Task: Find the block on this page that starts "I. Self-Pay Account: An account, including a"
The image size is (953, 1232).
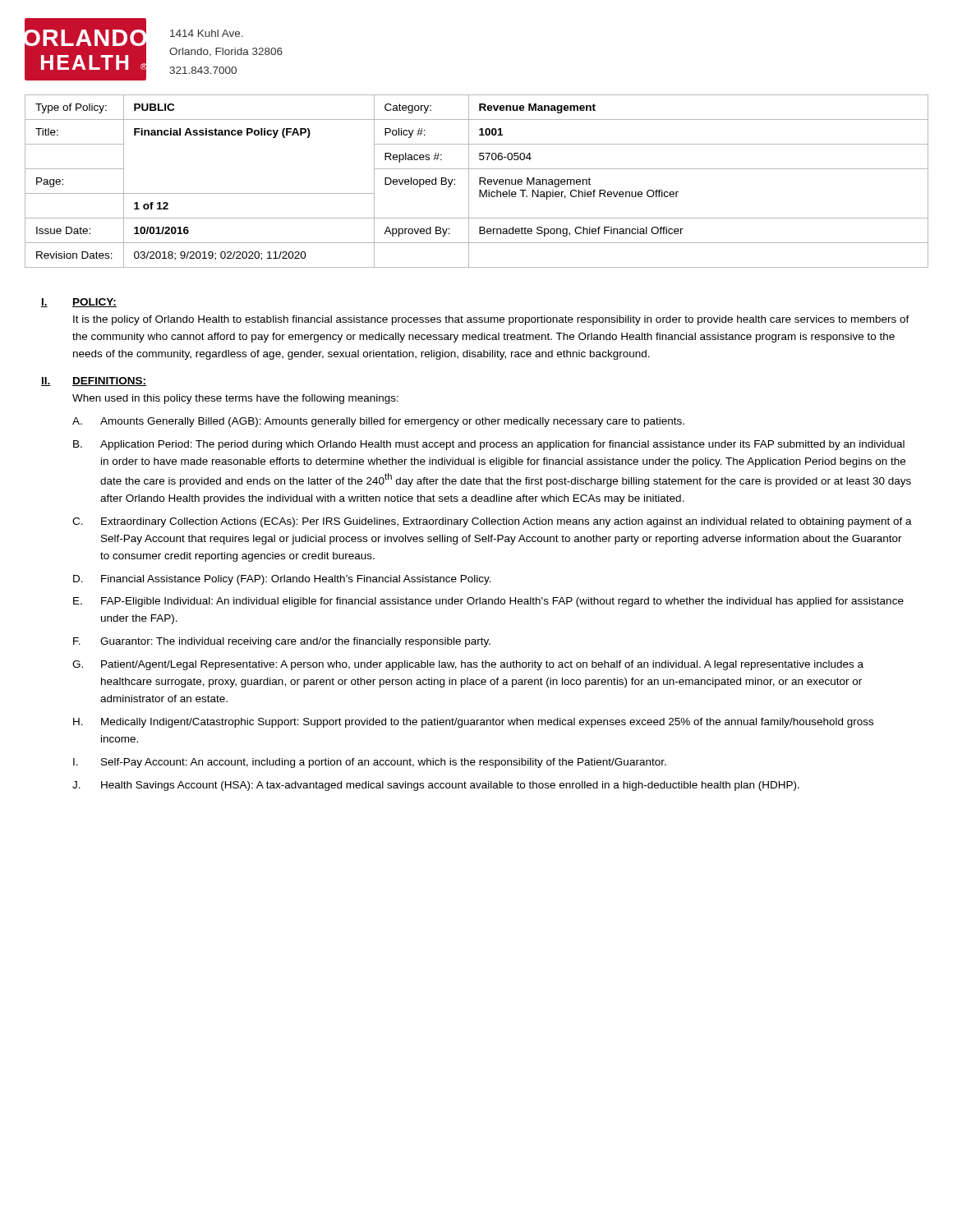Action: click(x=370, y=762)
